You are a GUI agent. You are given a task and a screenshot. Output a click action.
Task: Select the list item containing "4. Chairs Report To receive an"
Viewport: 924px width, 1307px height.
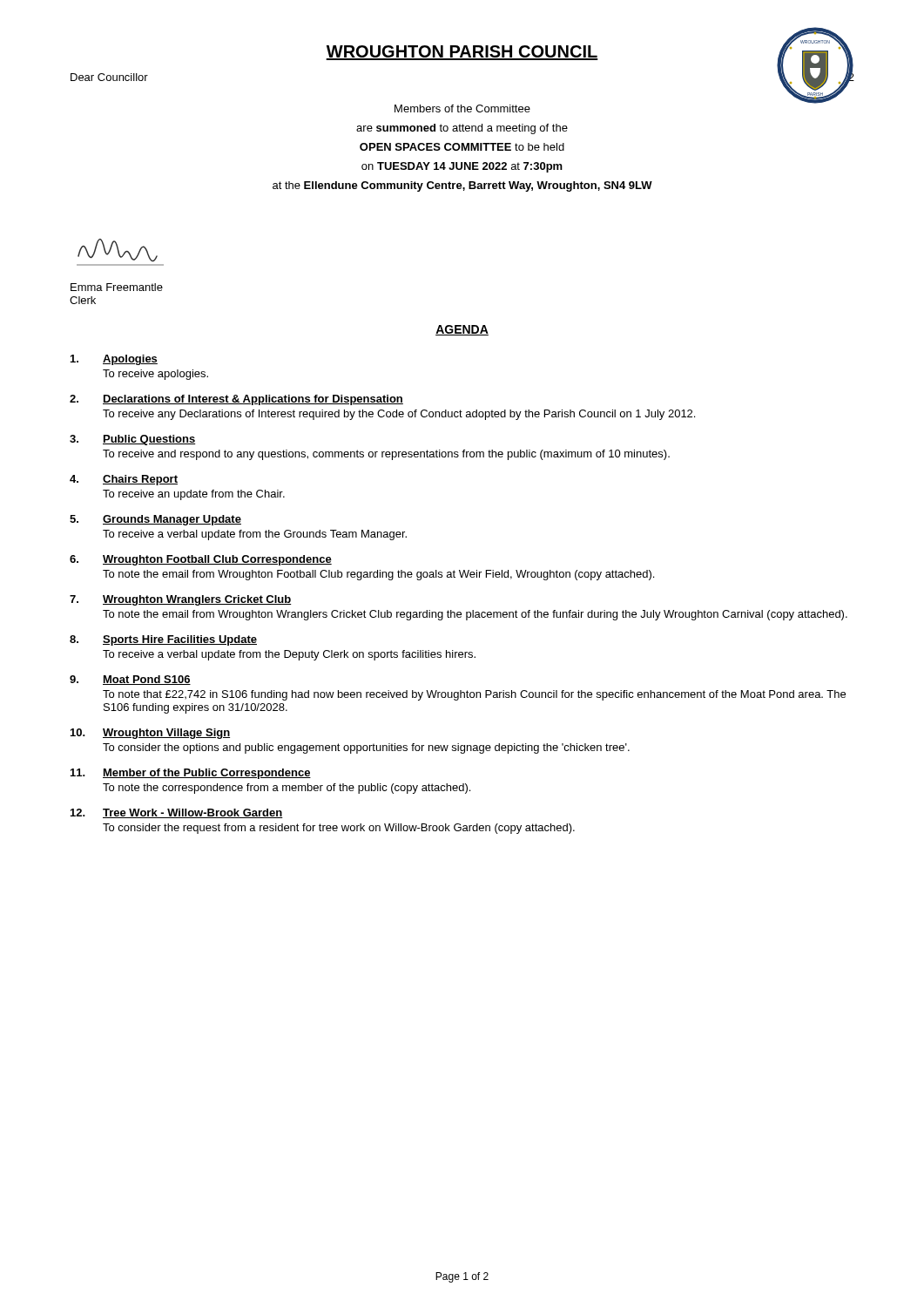point(124,480)
